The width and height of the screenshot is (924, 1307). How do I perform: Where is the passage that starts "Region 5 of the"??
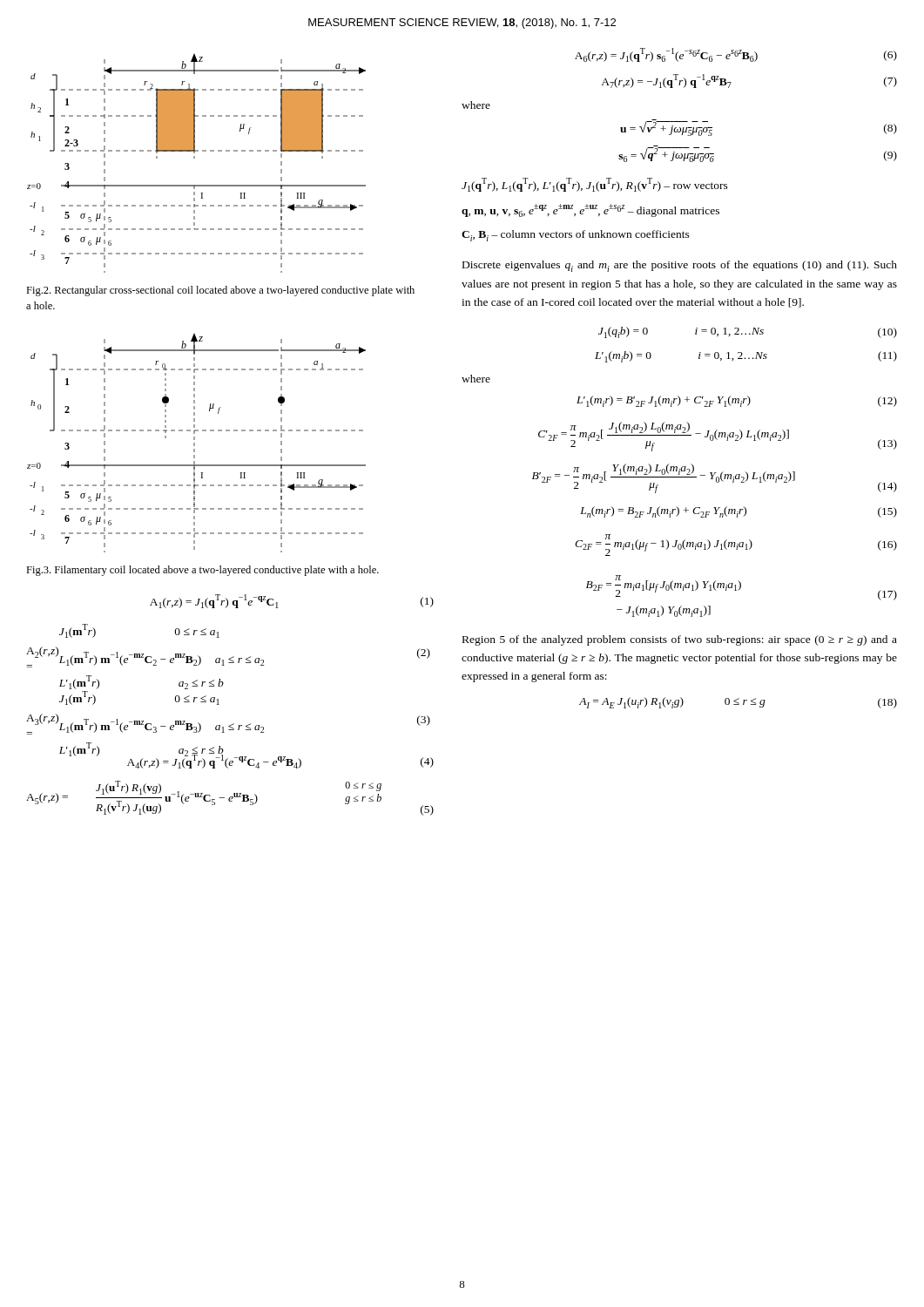(x=679, y=657)
